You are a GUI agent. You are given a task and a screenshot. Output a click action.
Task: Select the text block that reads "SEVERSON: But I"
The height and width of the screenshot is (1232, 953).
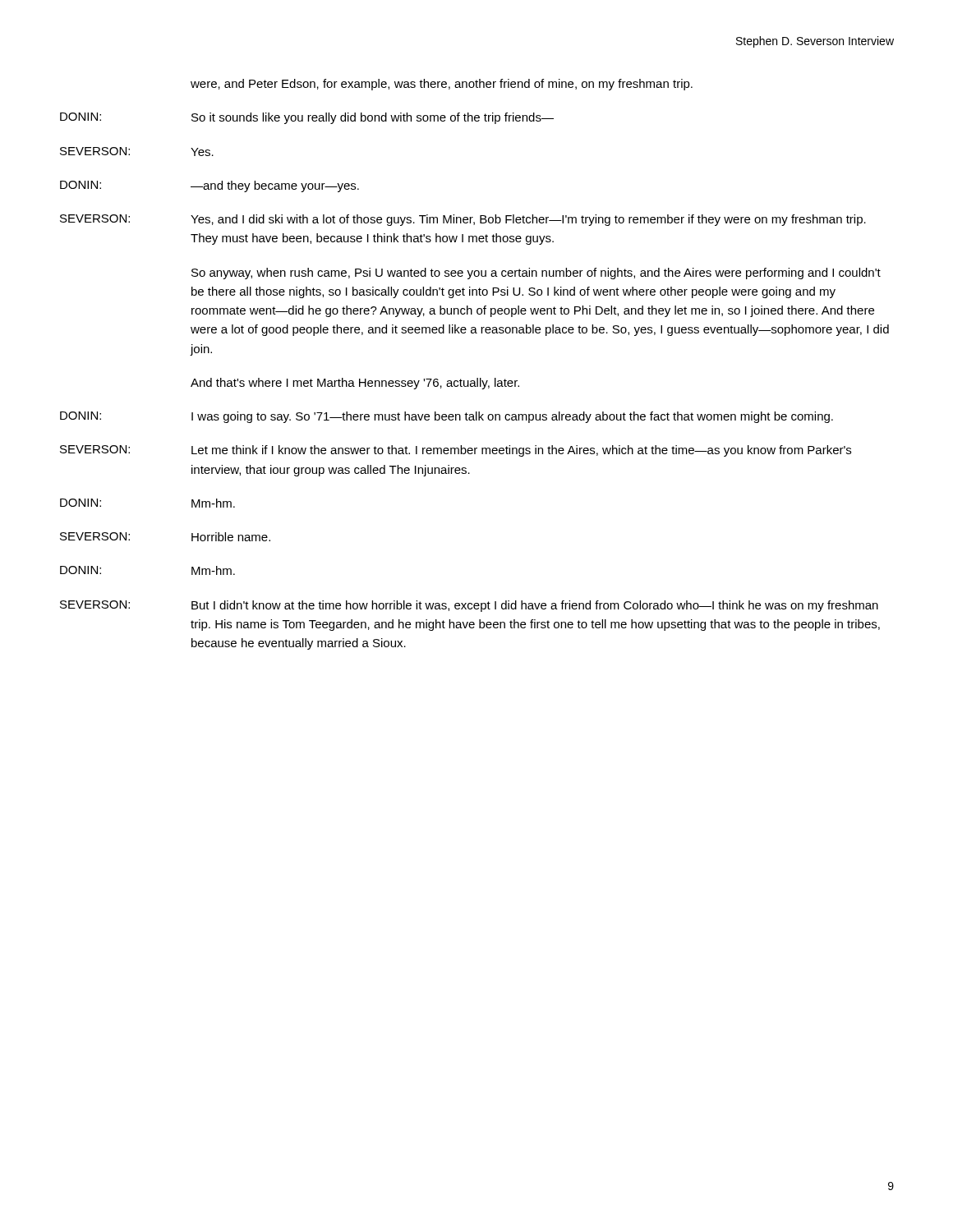click(476, 624)
